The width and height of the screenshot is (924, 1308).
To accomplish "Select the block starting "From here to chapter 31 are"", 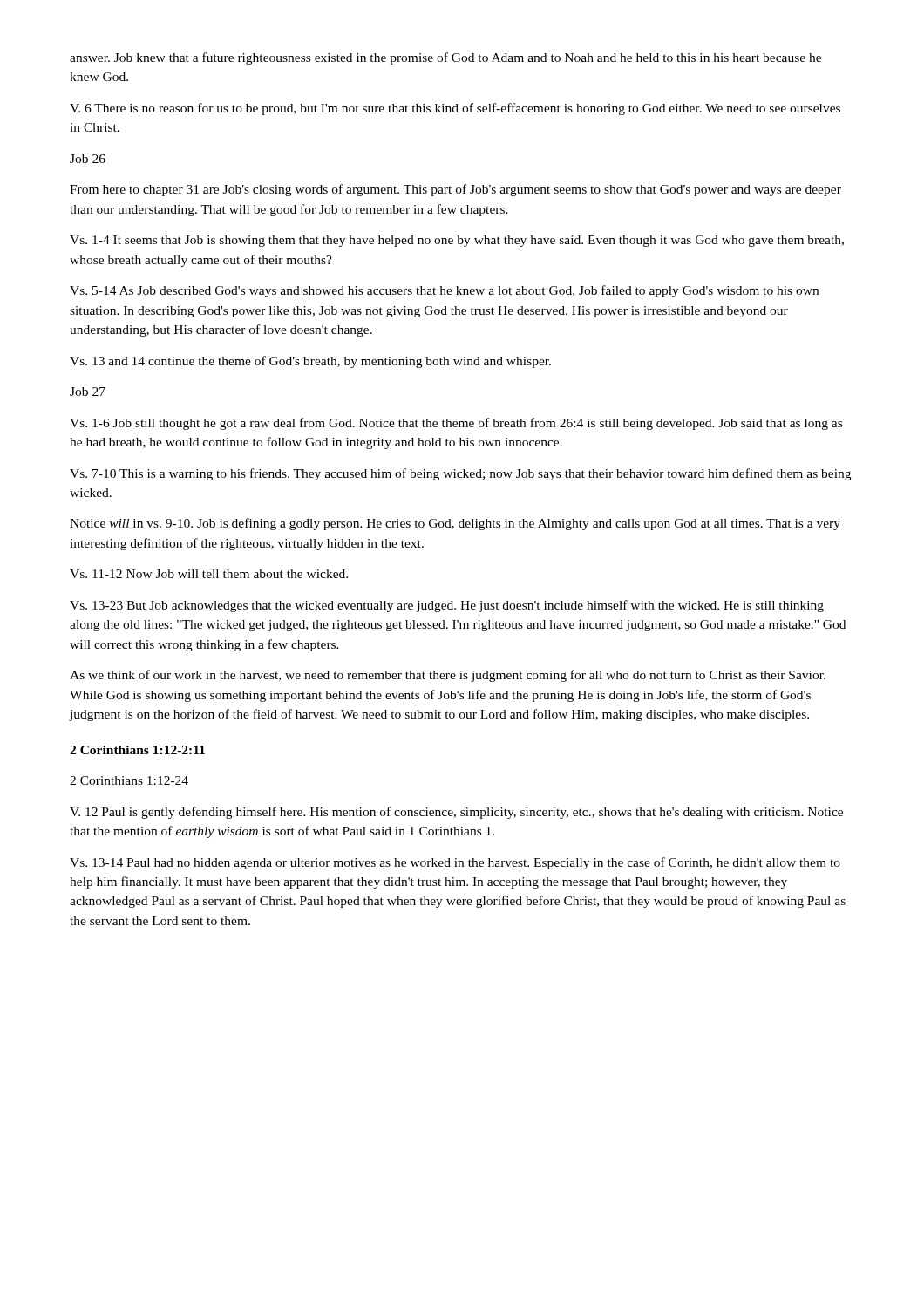I will coord(455,199).
